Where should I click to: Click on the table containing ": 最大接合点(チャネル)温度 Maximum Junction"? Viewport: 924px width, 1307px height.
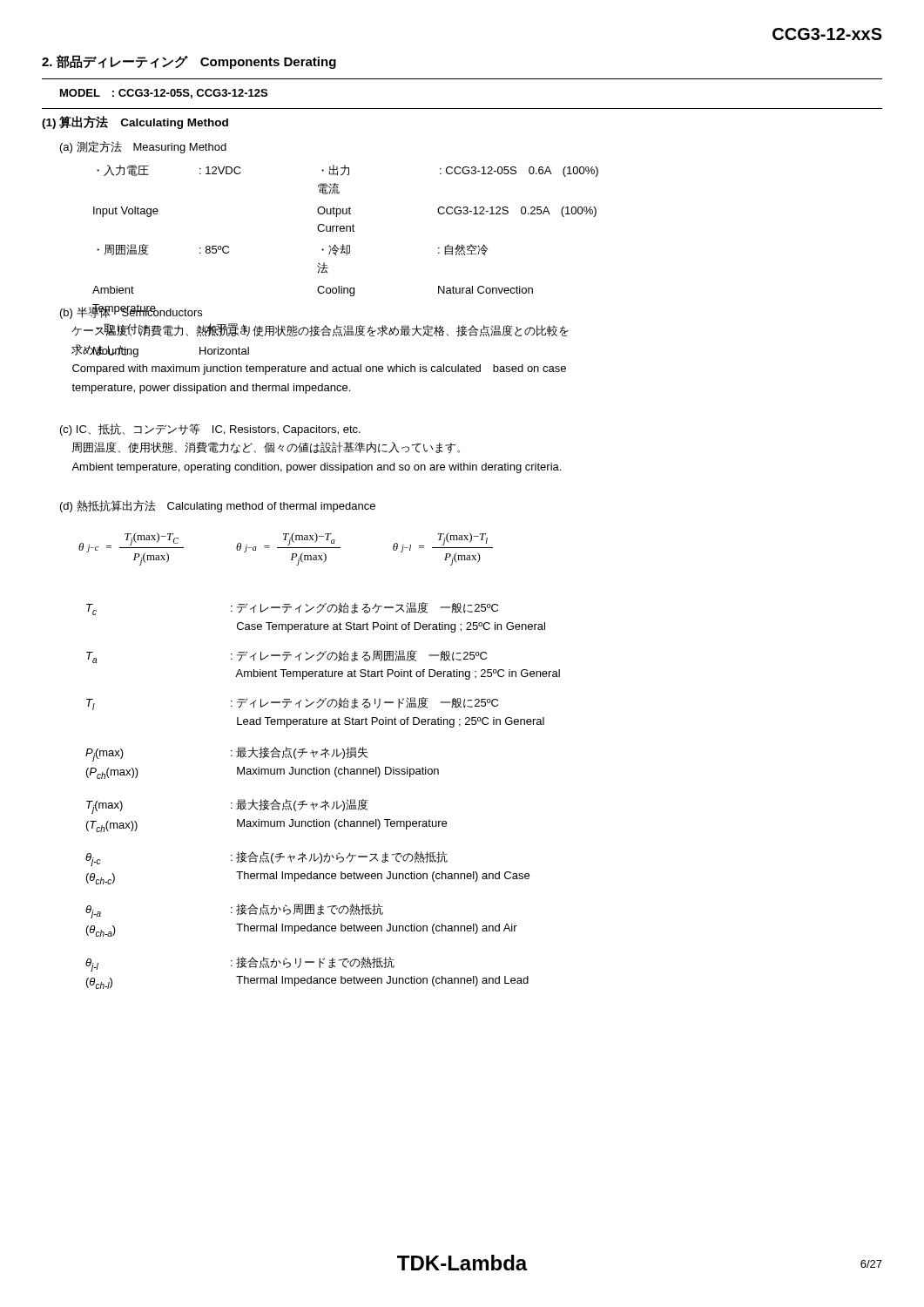coord(462,794)
